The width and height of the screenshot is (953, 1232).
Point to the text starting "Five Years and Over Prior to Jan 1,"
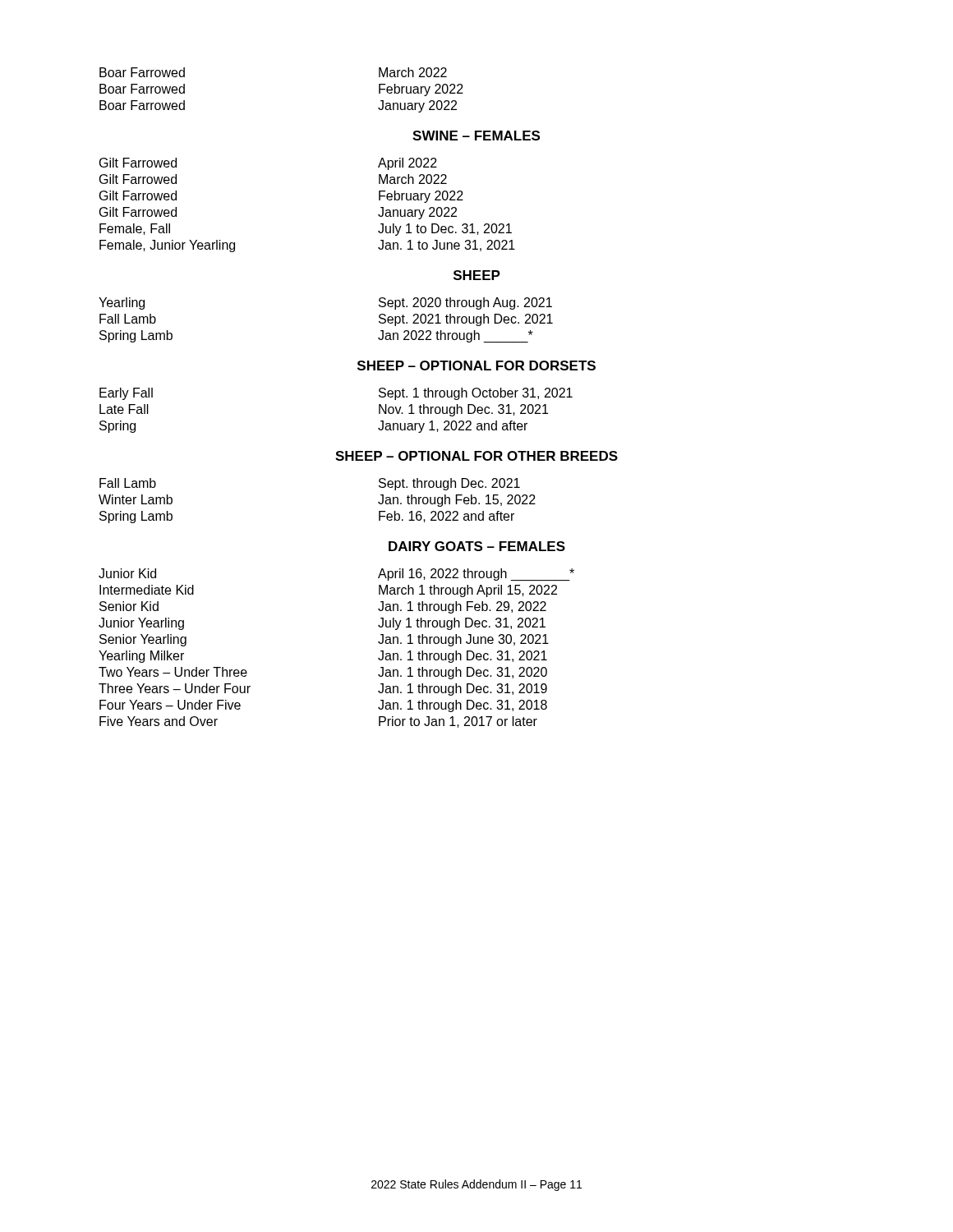coord(476,722)
